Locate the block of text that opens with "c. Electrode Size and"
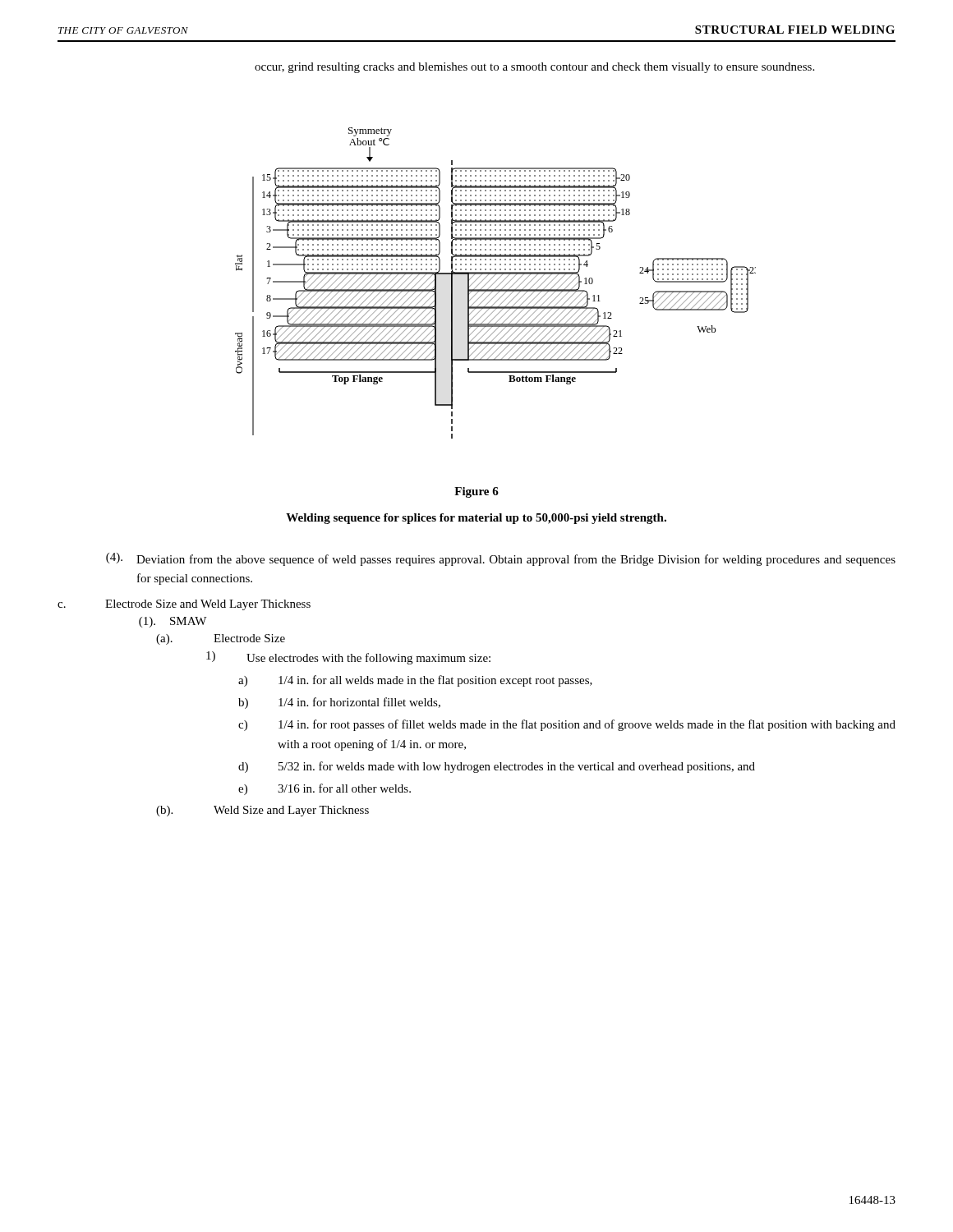The height and width of the screenshot is (1232, 953). point(184,605)
